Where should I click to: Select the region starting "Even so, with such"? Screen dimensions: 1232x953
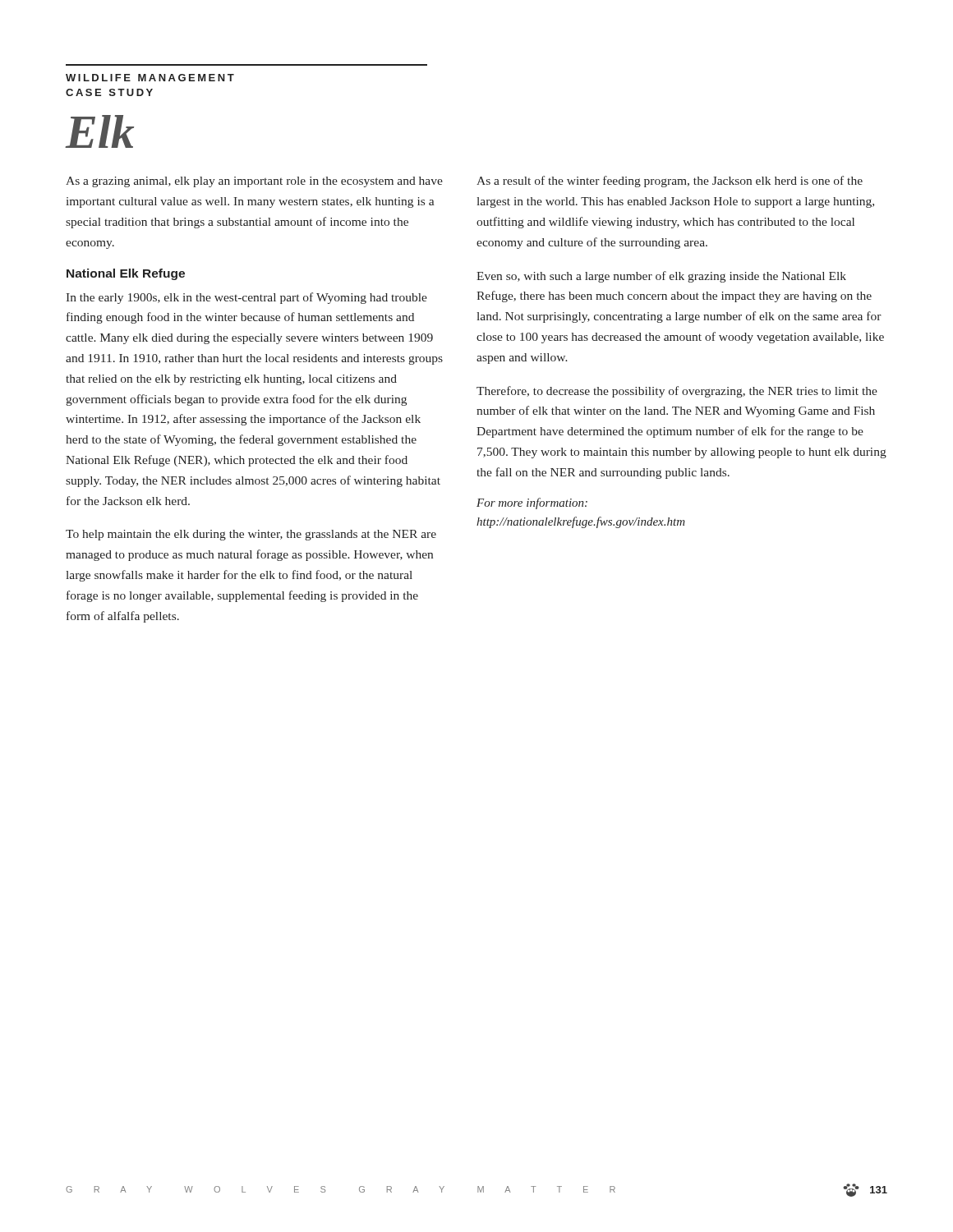pyautogui.click(x=680, y=316)
